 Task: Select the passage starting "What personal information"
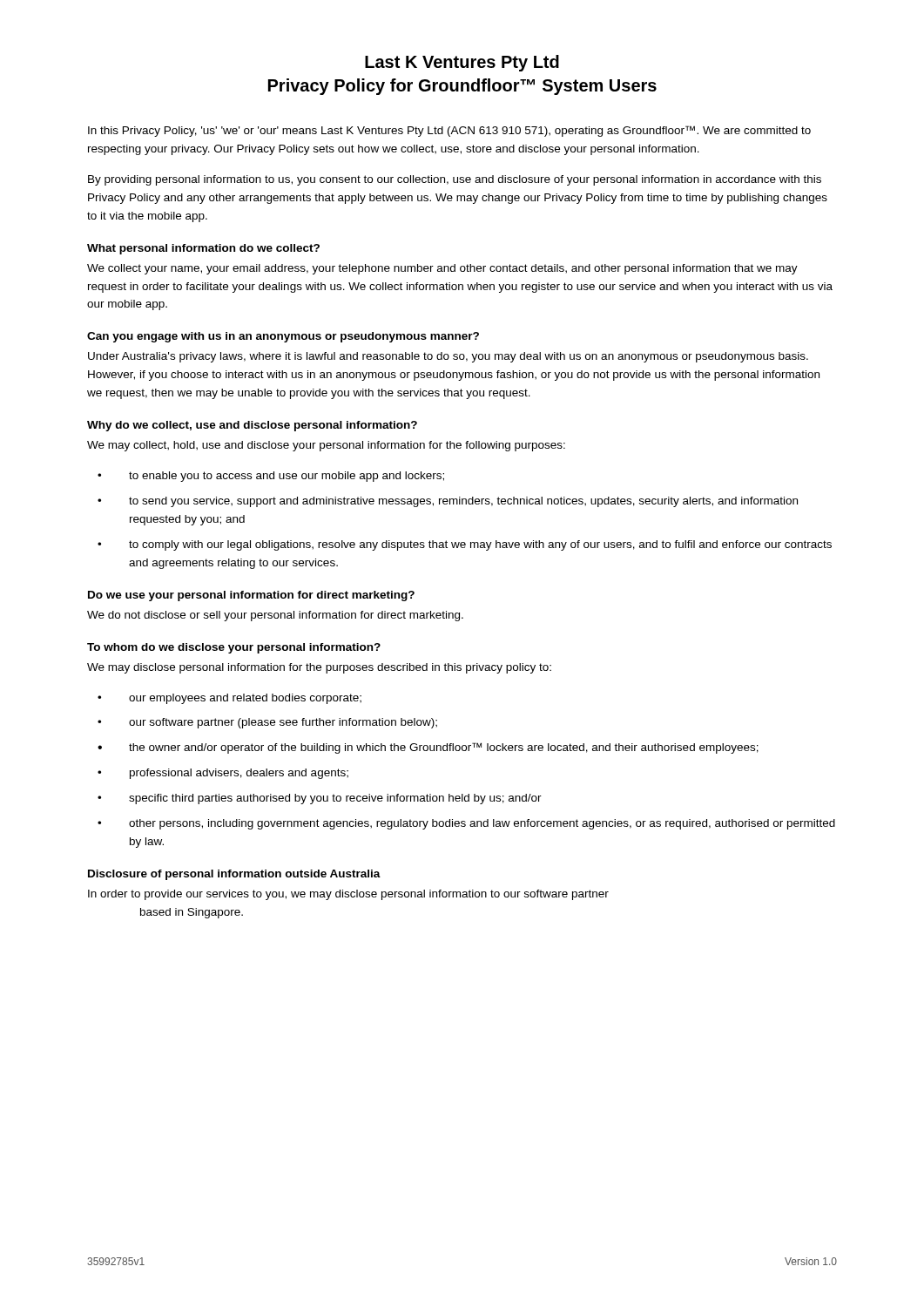(x=204, y=248)
